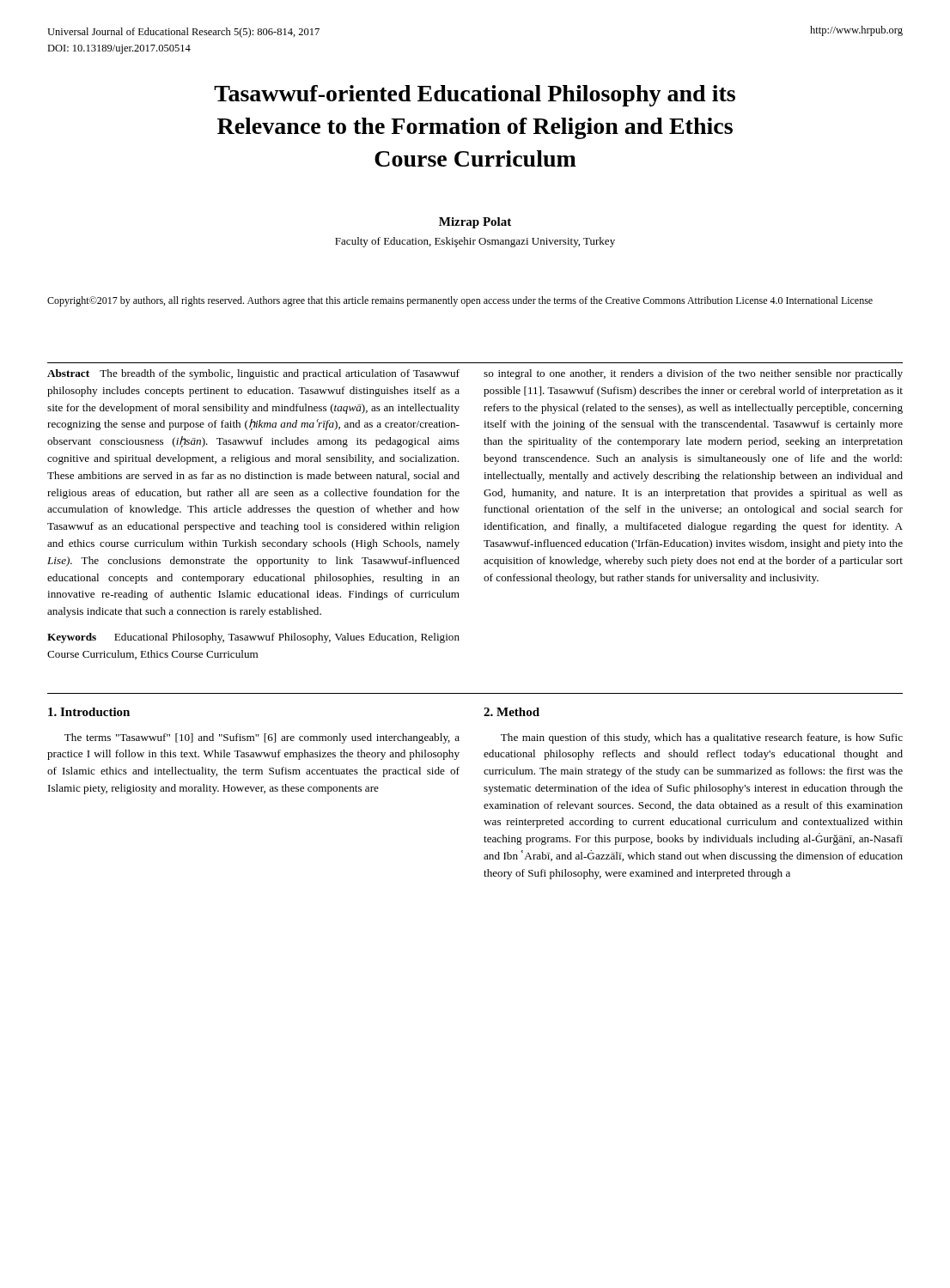Locate the title that opens with "Tasawwuf-oriented Educational Philosophy"
950x1288 pixels.
[475, 126]
